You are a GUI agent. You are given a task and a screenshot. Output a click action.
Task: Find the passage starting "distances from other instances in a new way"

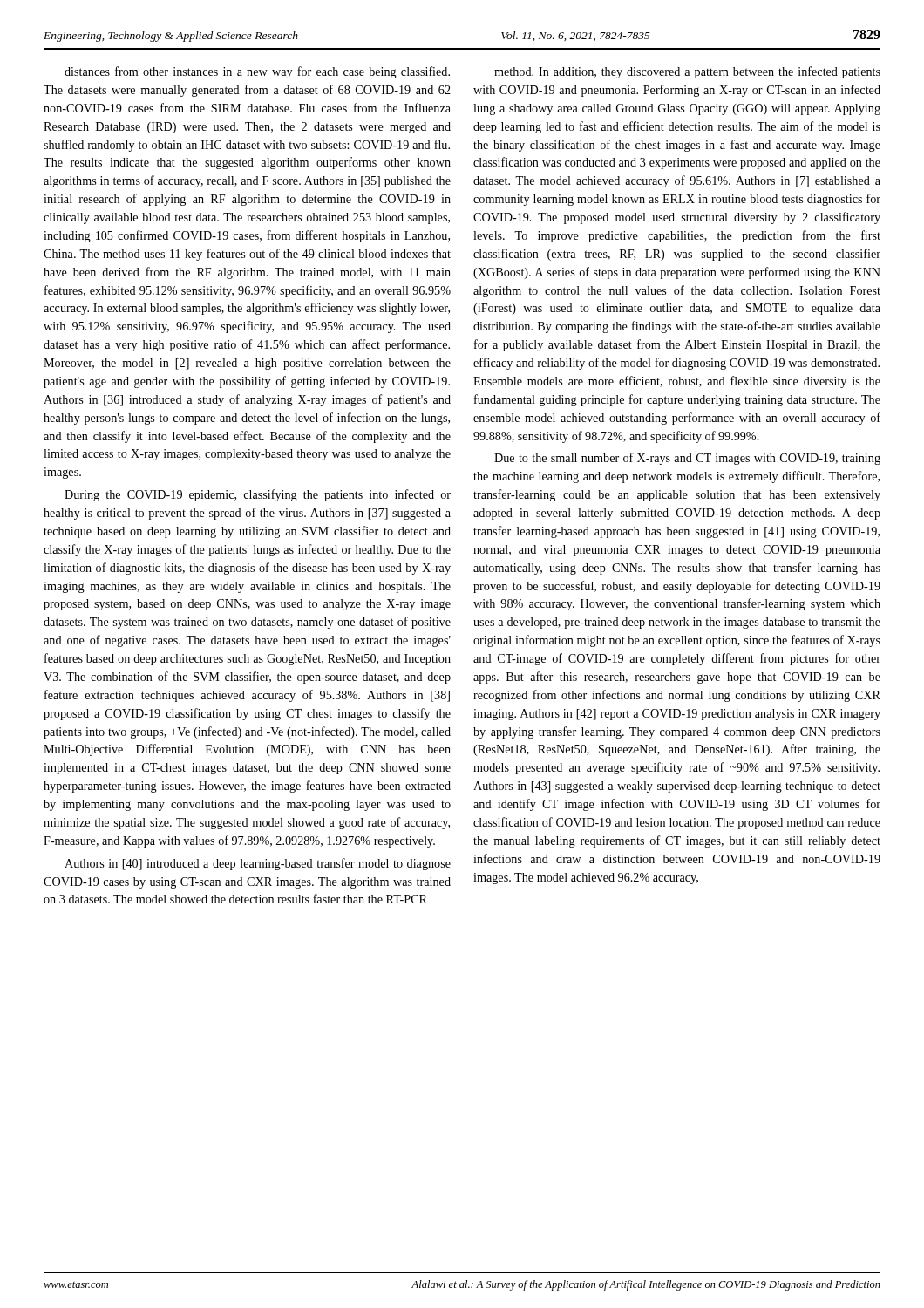pyautogui.click(x=247, y=486)
